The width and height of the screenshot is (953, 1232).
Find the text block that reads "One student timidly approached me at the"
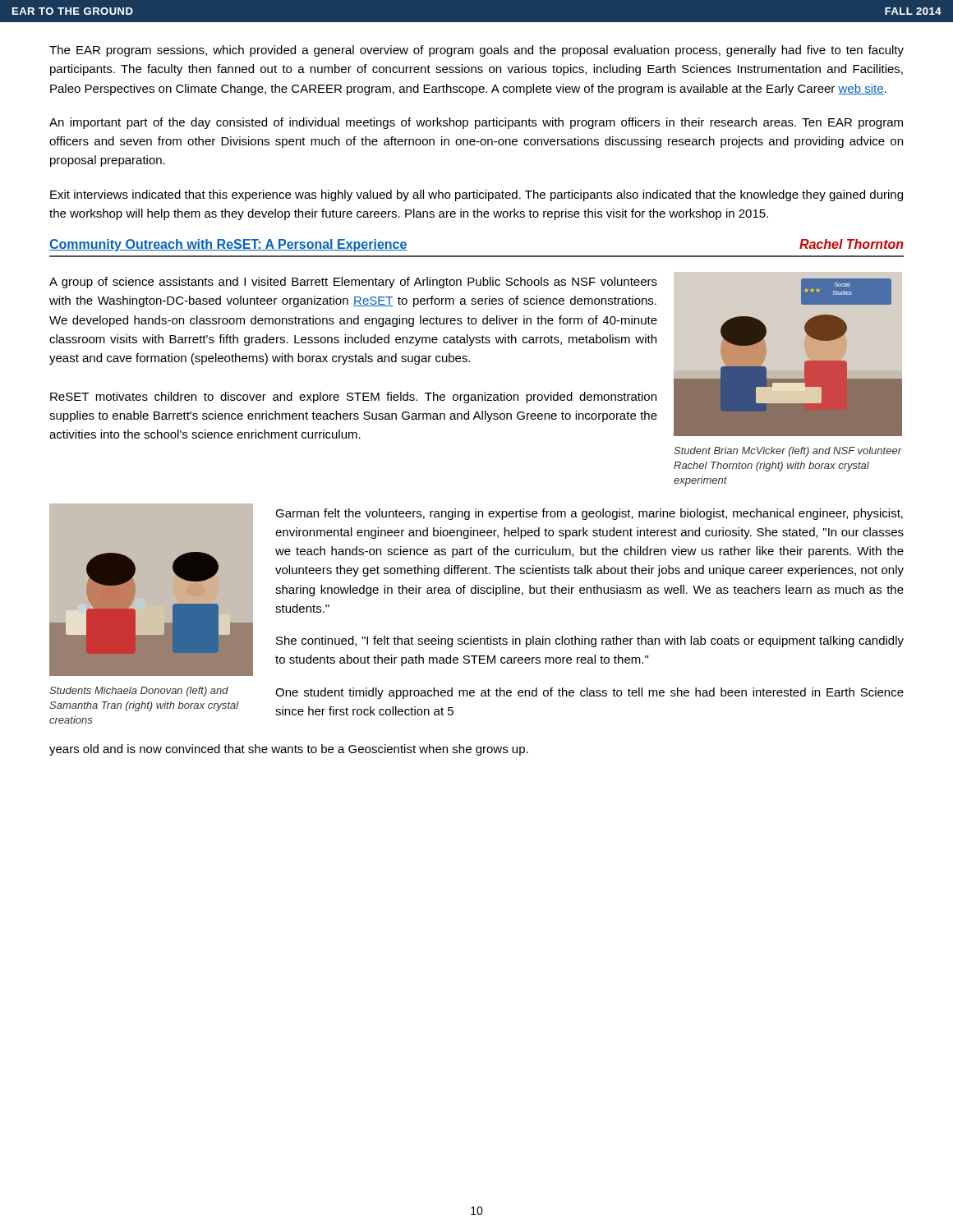pyautogui.click(x=589, y=701)
